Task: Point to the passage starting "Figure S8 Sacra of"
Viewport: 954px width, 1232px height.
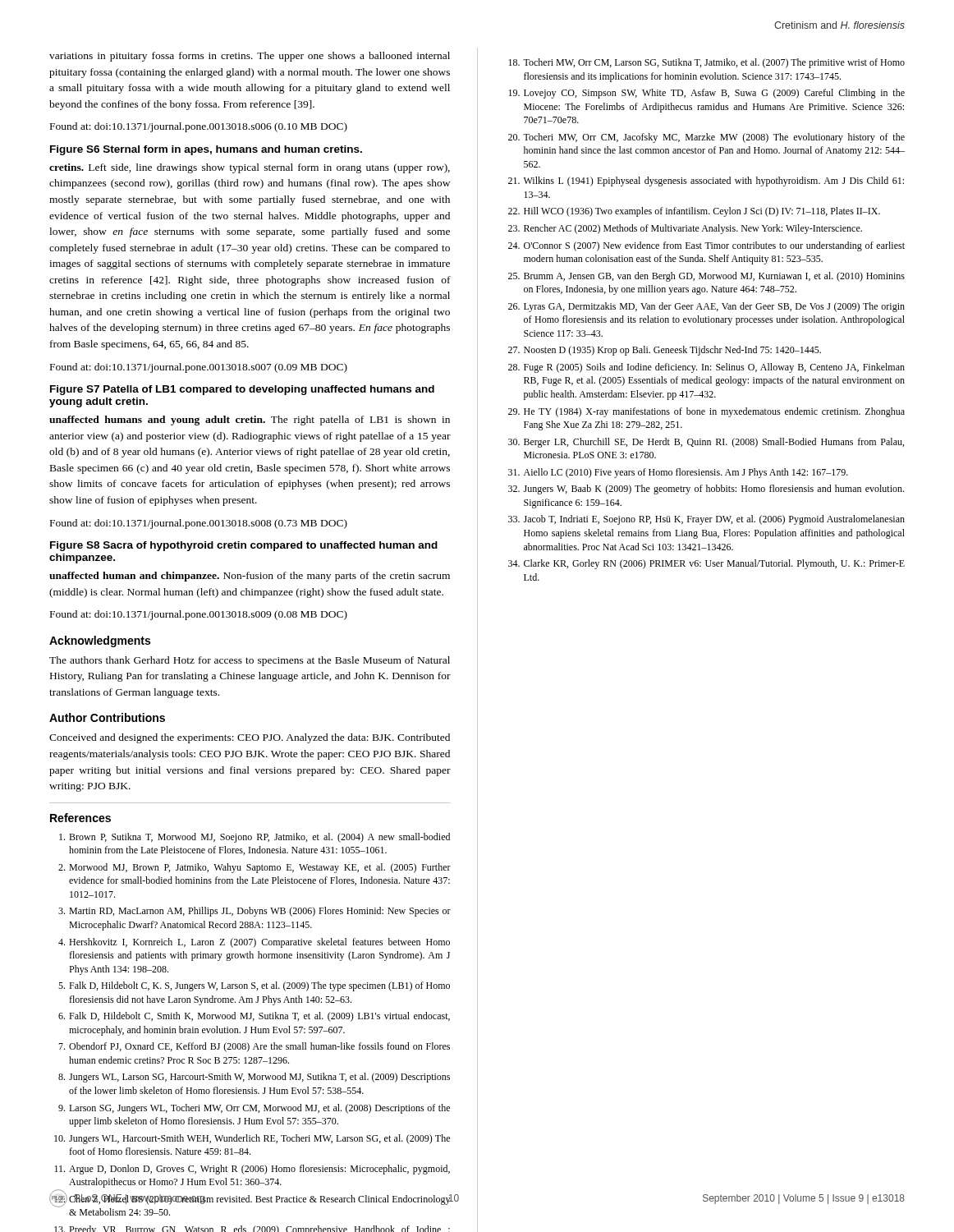Action: (x=244, y=551)
